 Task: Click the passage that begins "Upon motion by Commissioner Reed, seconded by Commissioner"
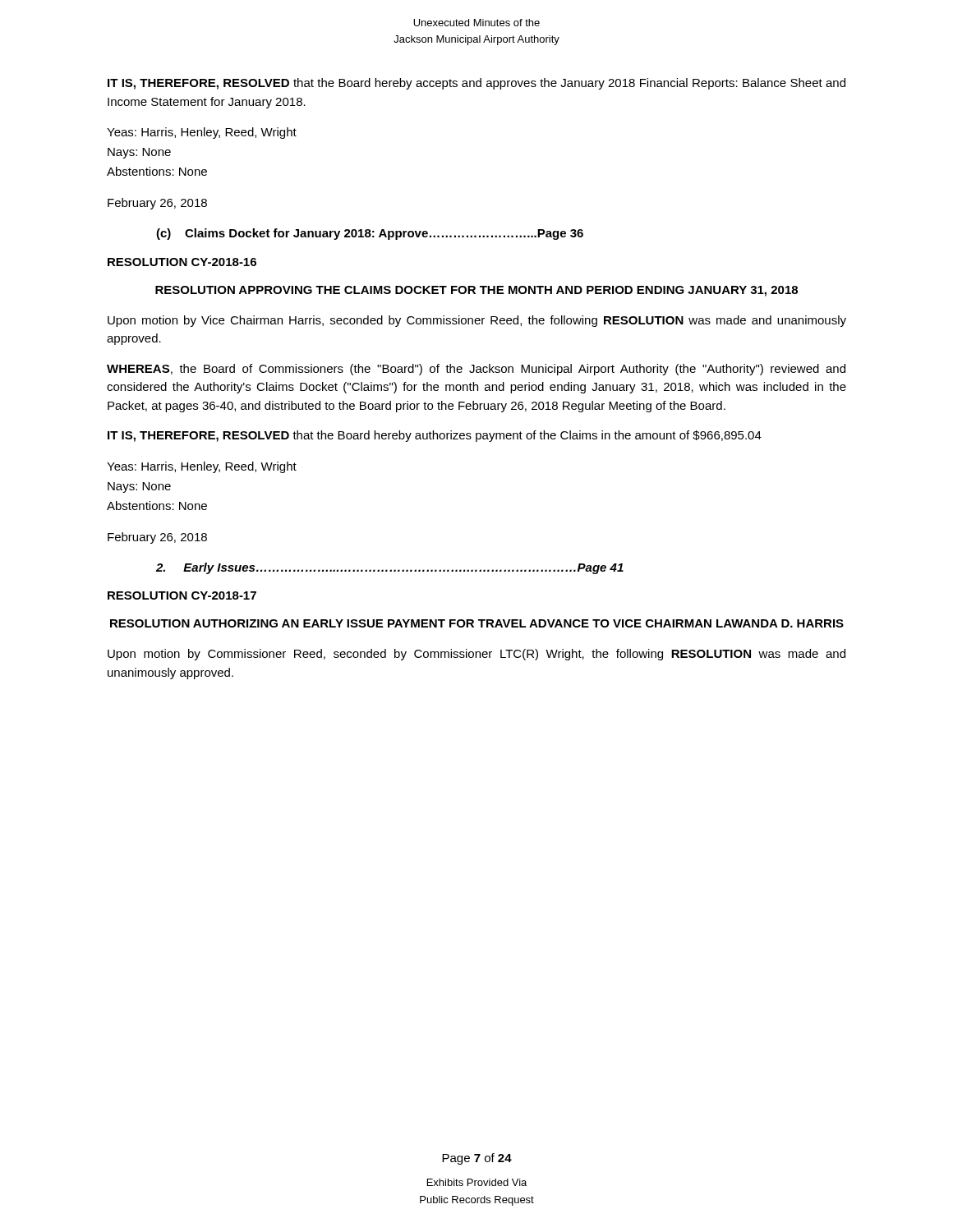click(x=476, y=663)
